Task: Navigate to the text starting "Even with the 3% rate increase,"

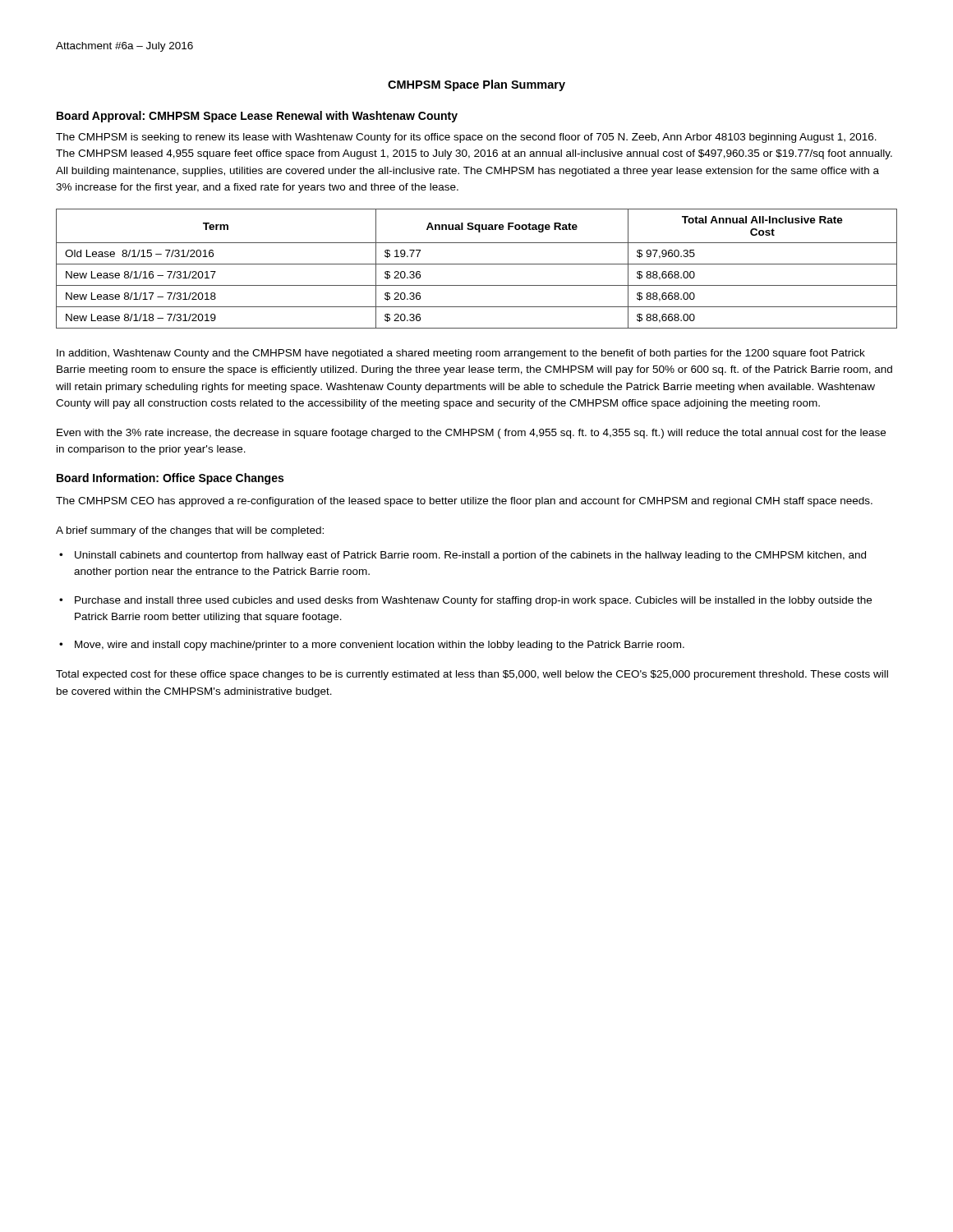Action: (x=471, y=441)
